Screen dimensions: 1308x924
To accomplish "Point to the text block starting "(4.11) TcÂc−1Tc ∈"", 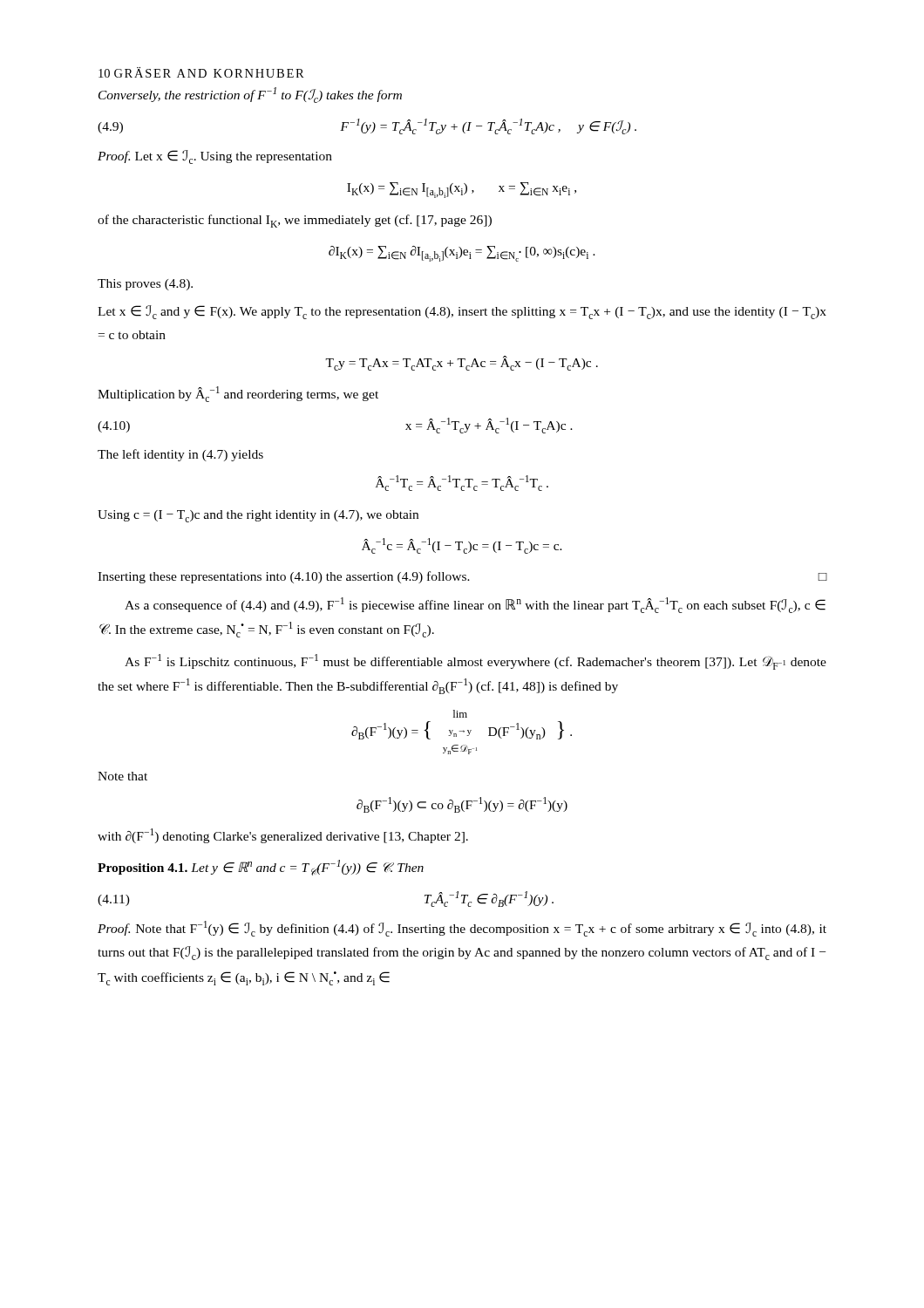I will pyautogui.click(x=462, y=900).
